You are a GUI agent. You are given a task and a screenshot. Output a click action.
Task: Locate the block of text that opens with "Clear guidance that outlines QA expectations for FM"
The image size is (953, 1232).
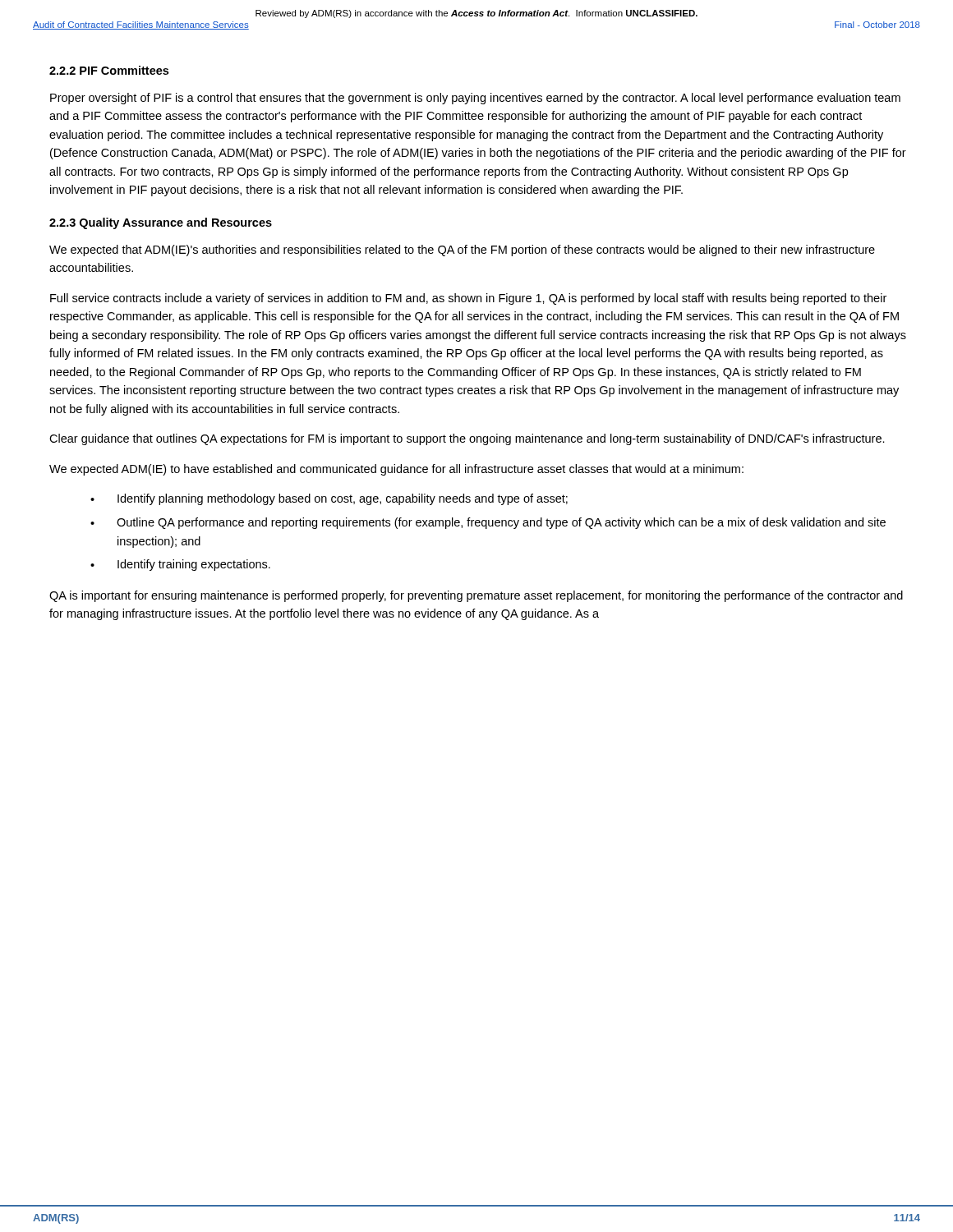click(467, 439)
